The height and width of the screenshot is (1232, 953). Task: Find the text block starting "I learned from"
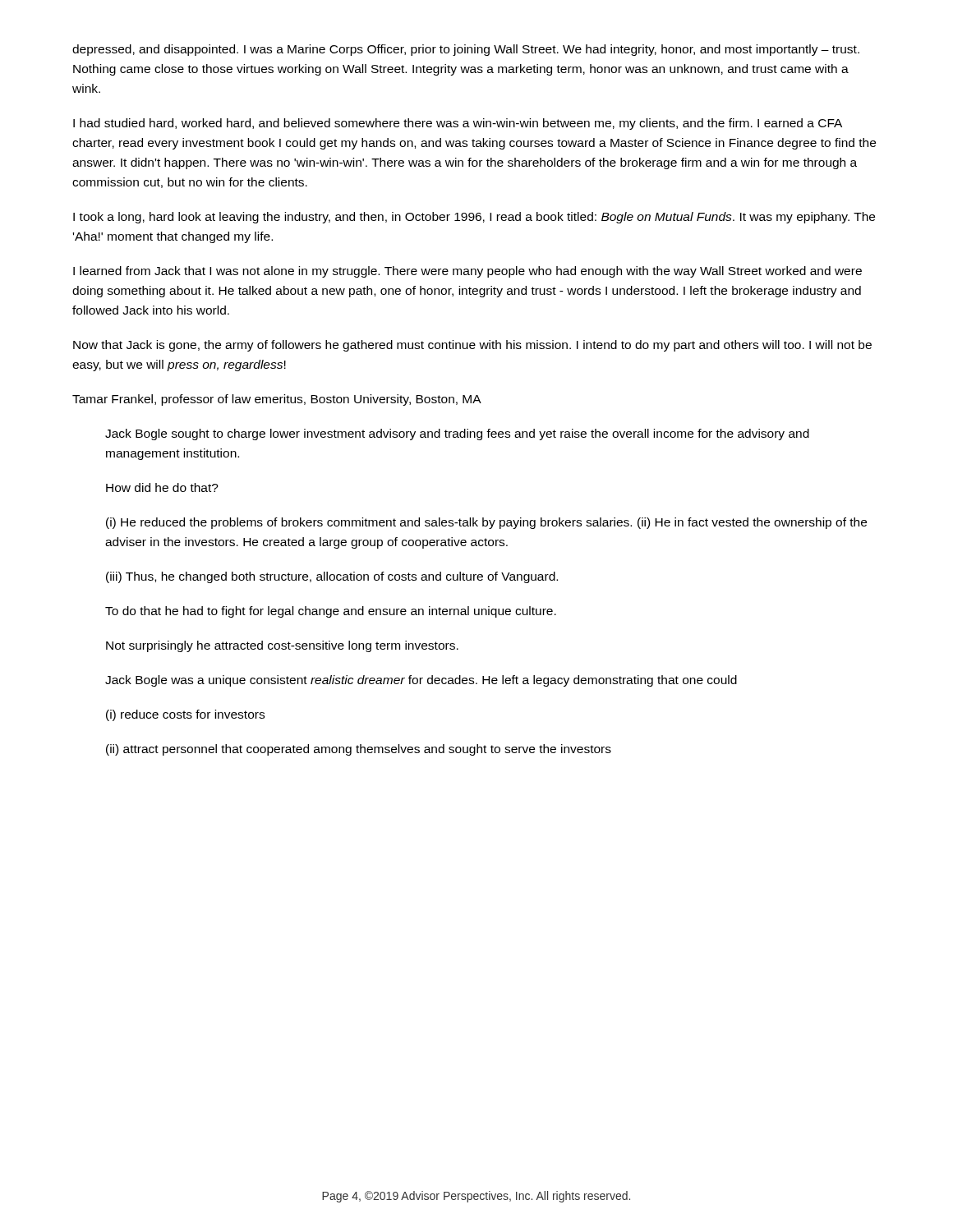(467, 290)
